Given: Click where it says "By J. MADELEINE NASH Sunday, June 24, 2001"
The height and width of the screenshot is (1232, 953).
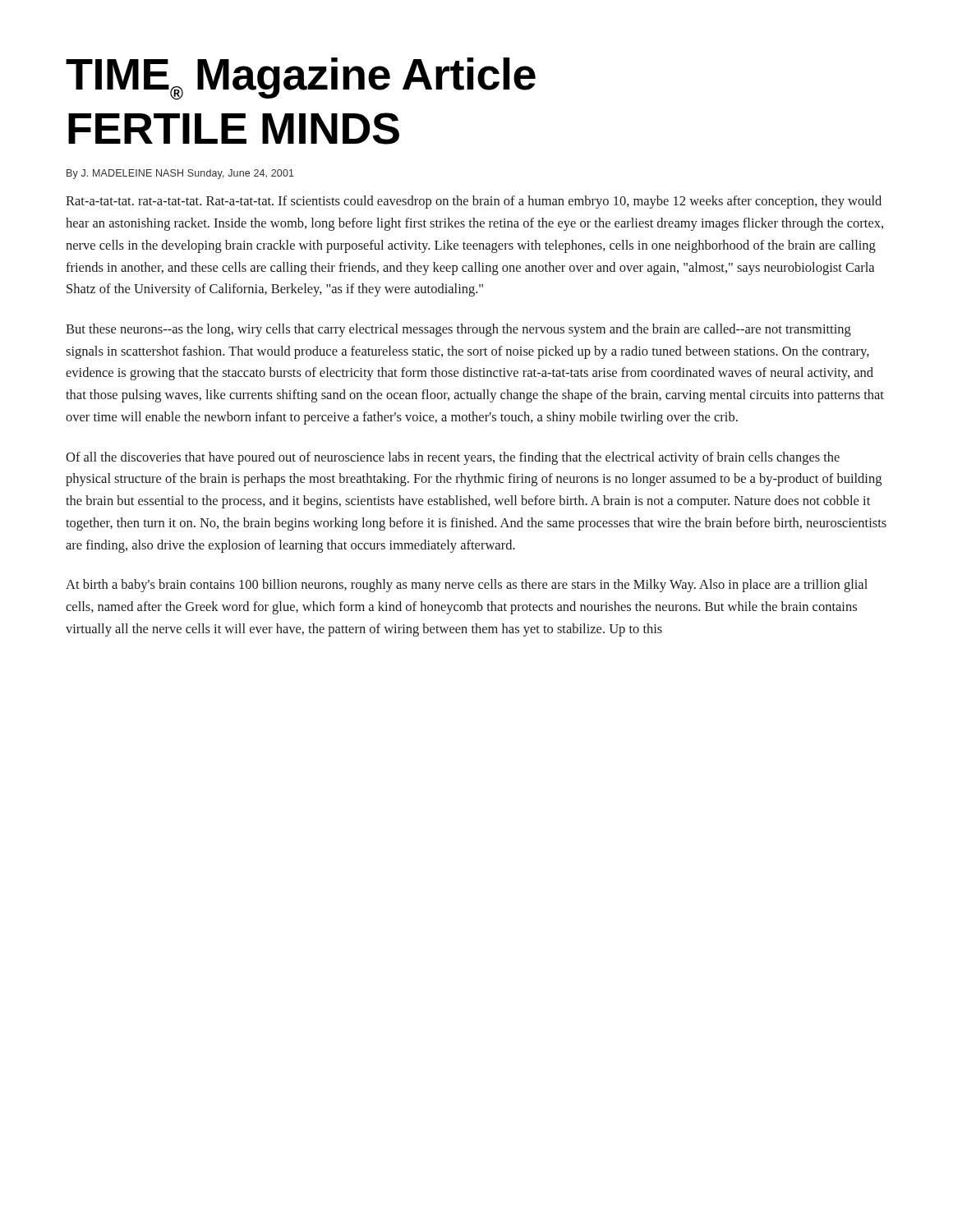Looking at the screenshot, I should [x=180, y=174].
